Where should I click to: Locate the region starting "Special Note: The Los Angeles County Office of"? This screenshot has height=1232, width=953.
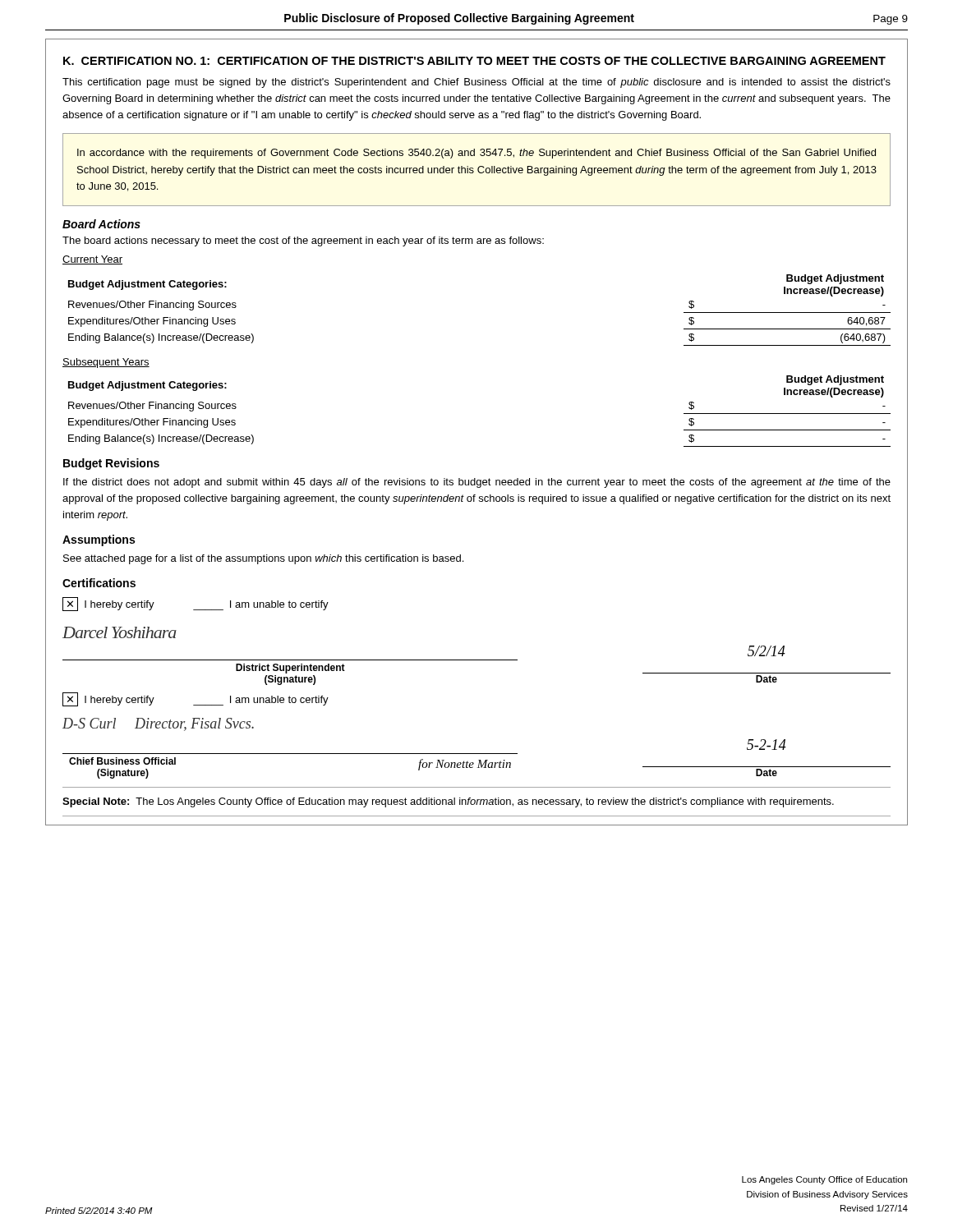tap(448, 802)
